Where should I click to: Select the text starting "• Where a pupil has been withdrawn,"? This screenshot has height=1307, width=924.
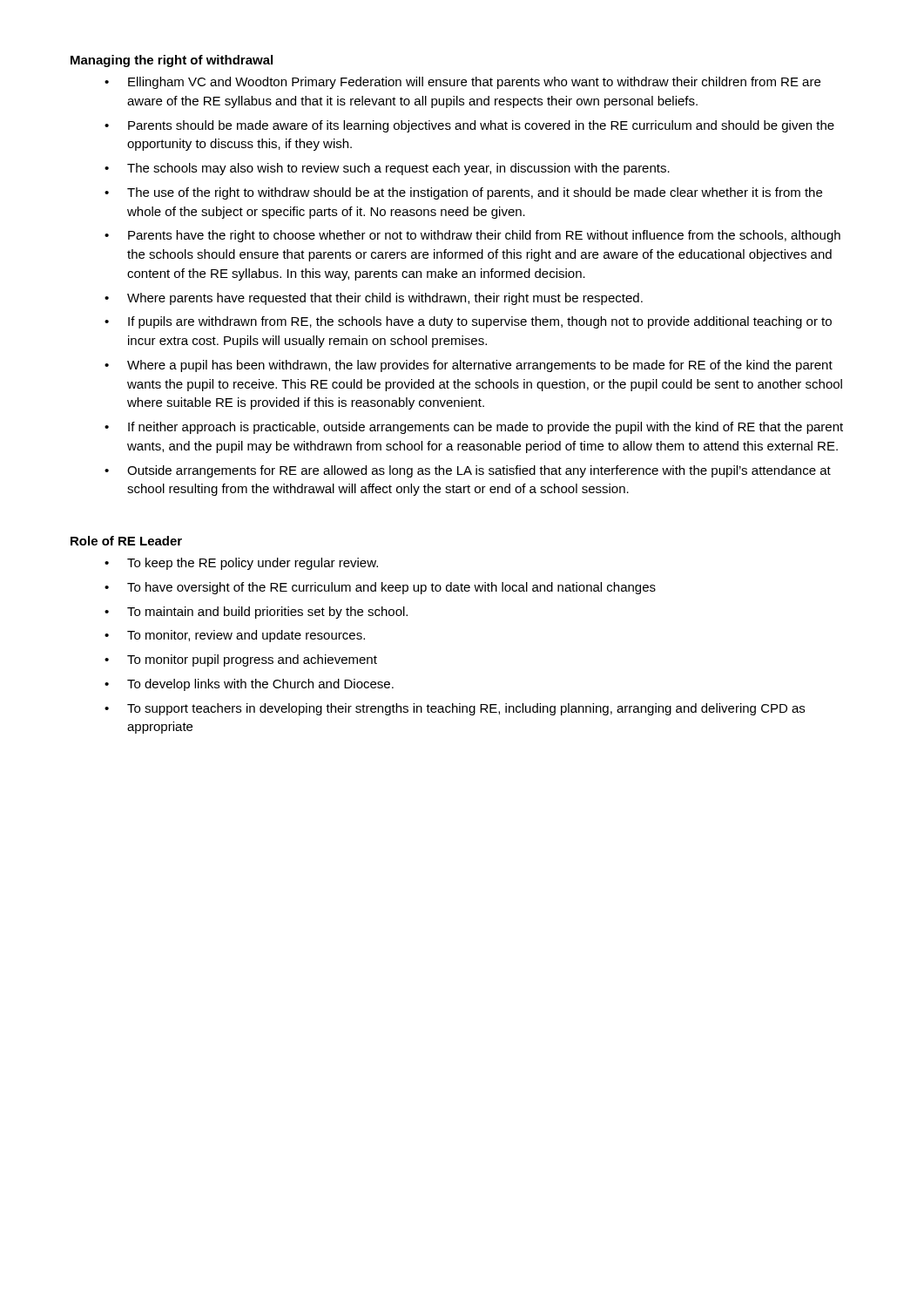(x=479, y=384)
